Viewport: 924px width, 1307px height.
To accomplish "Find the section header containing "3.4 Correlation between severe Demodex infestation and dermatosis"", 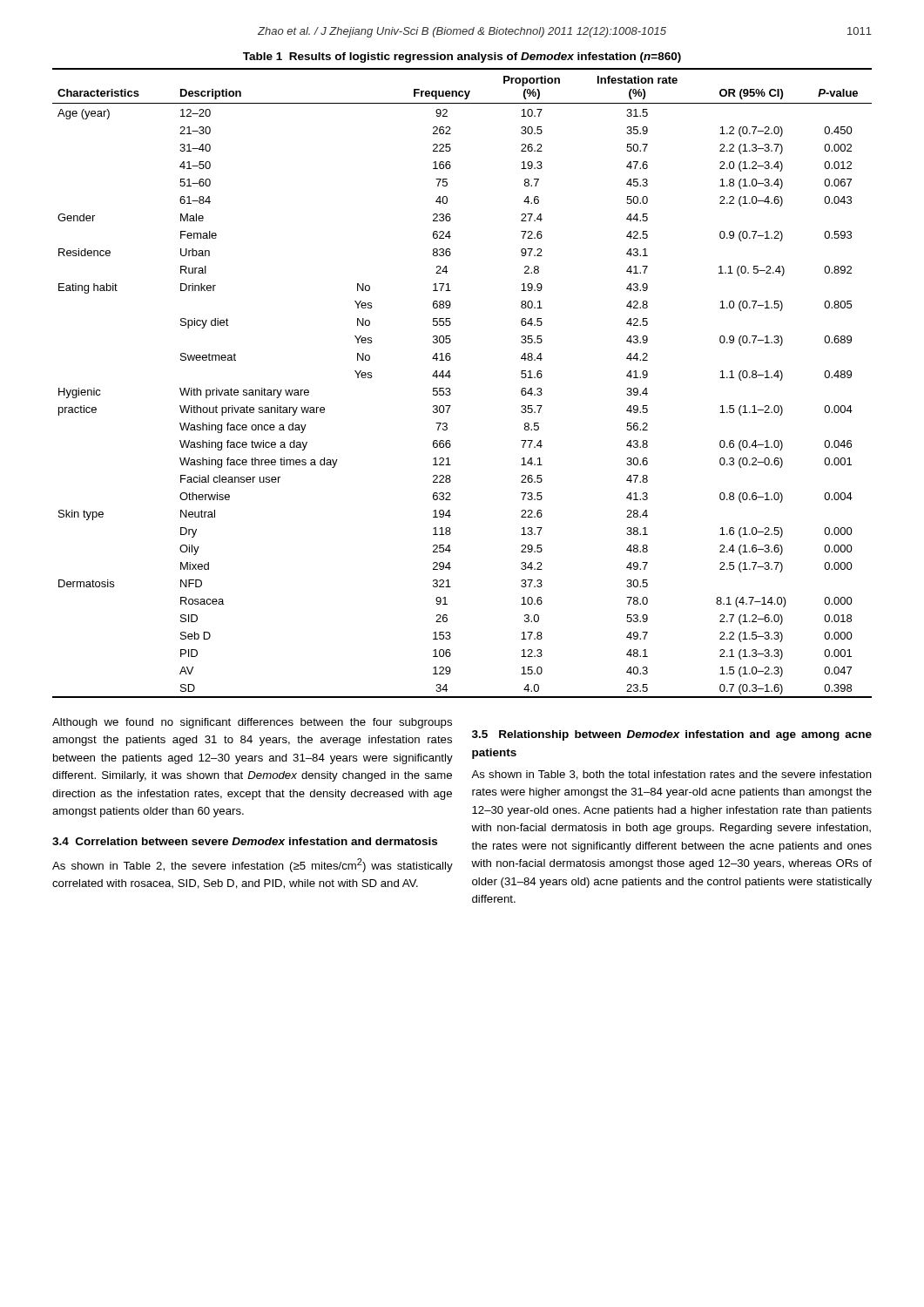I will pyautogui.click(x=245, y=841).
